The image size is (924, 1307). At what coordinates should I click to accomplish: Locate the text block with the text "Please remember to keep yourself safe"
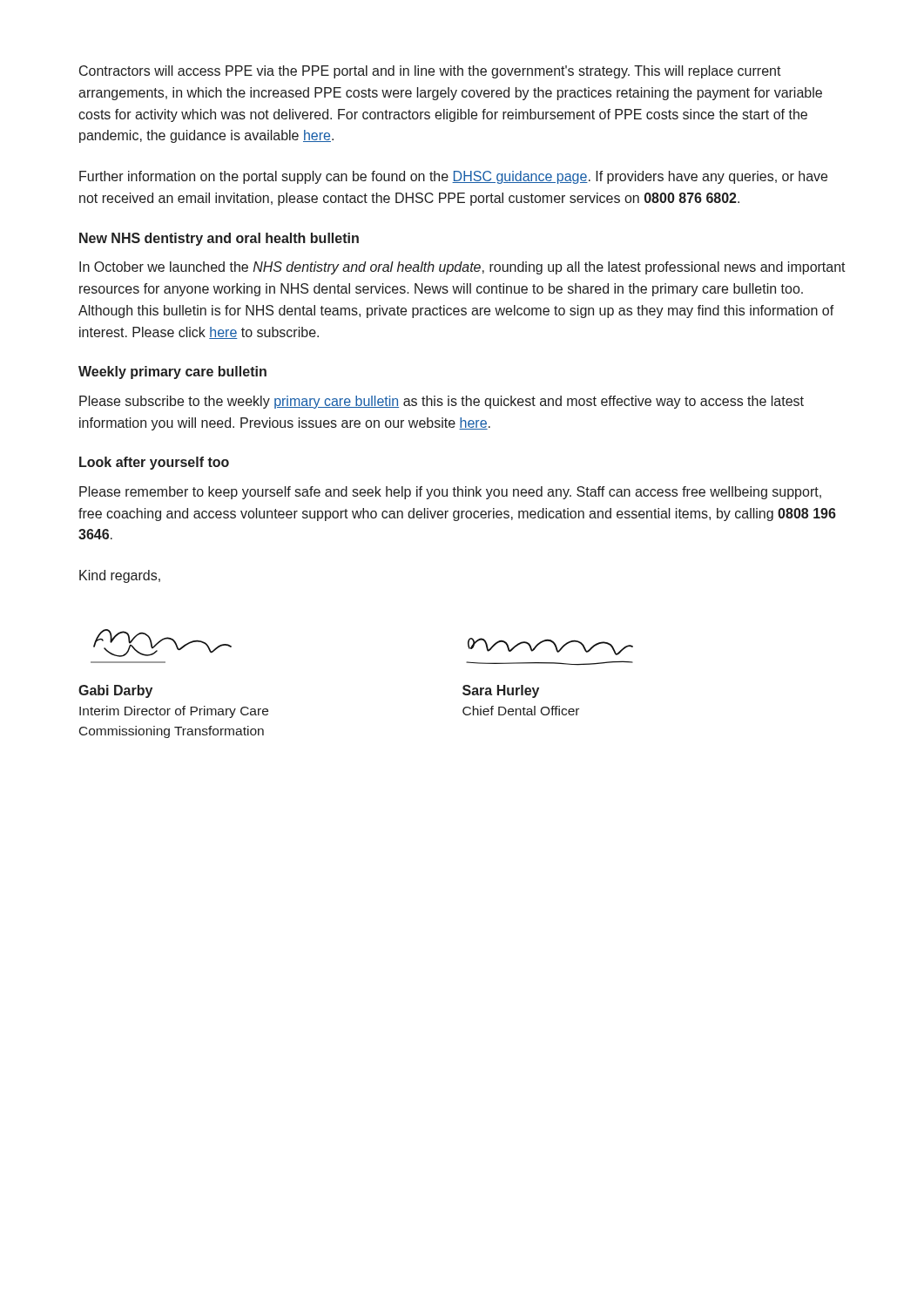tap(457, 513)
